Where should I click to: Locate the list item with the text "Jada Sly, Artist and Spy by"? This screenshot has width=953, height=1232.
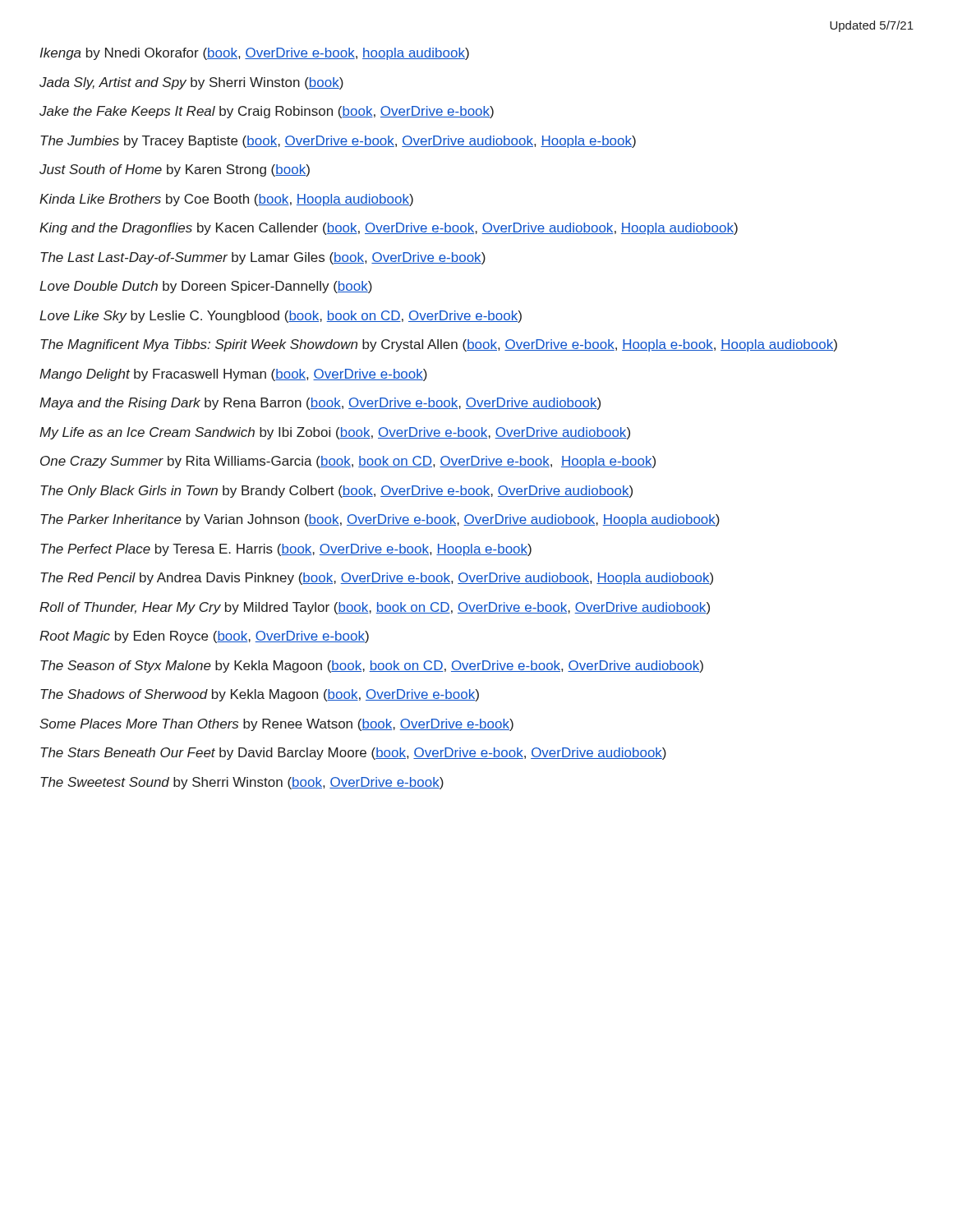[x=192, y=82]
